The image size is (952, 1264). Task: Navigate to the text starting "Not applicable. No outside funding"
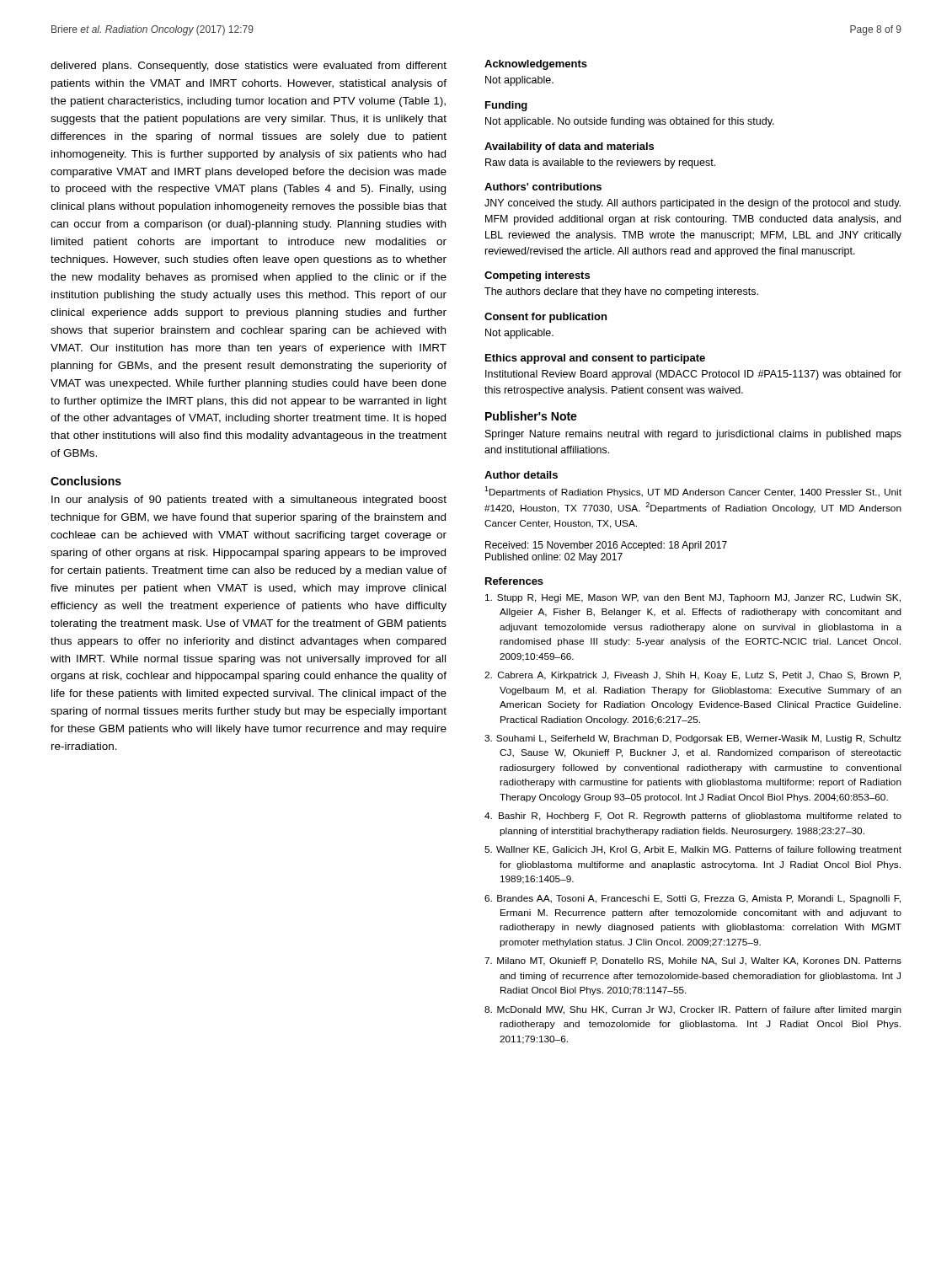click(629, 121)
